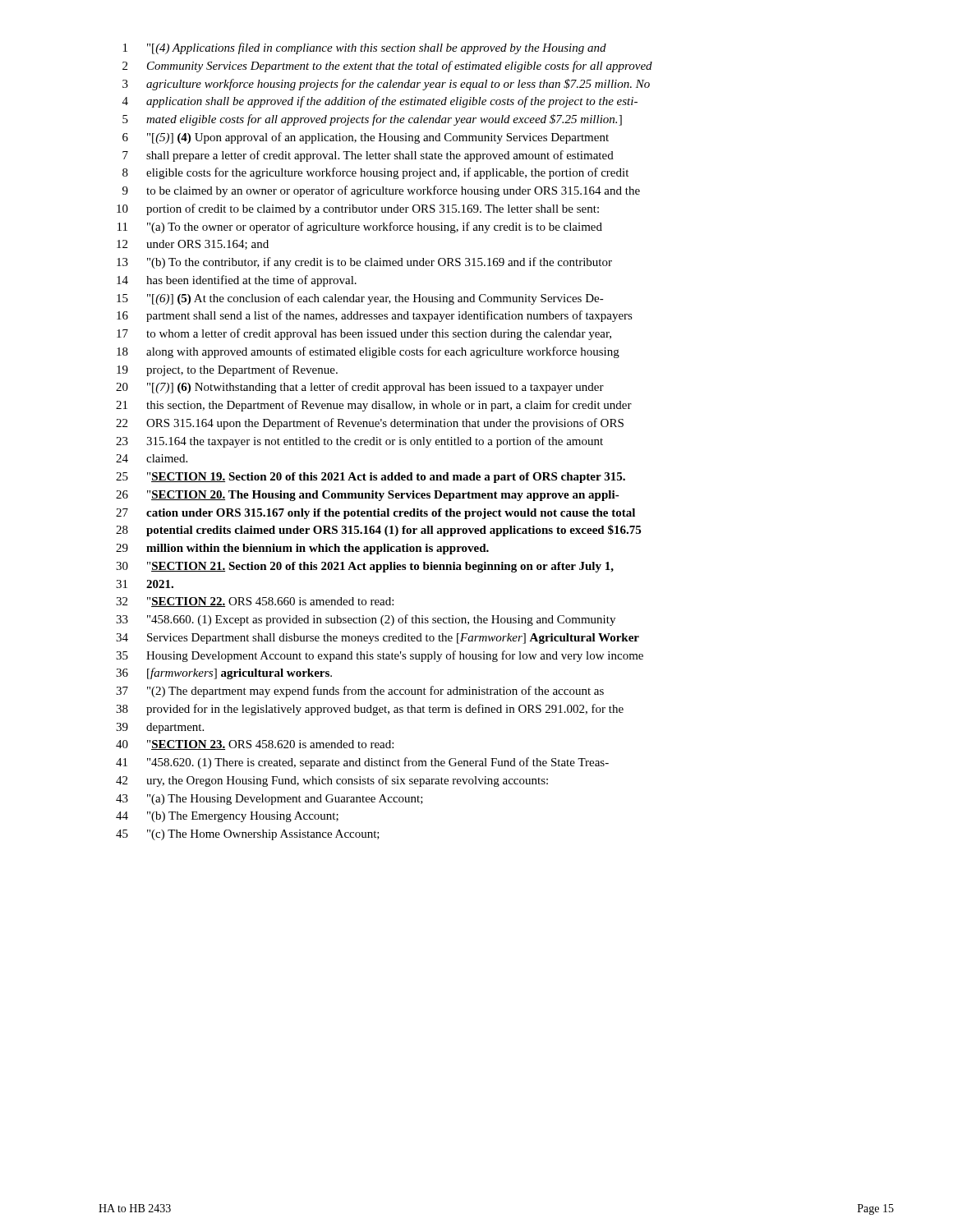Image resolution: width=953 pixels, height=1232 pixels.
Task: Select the list item that says "37 "(2) The"
Action: [496, 691]
